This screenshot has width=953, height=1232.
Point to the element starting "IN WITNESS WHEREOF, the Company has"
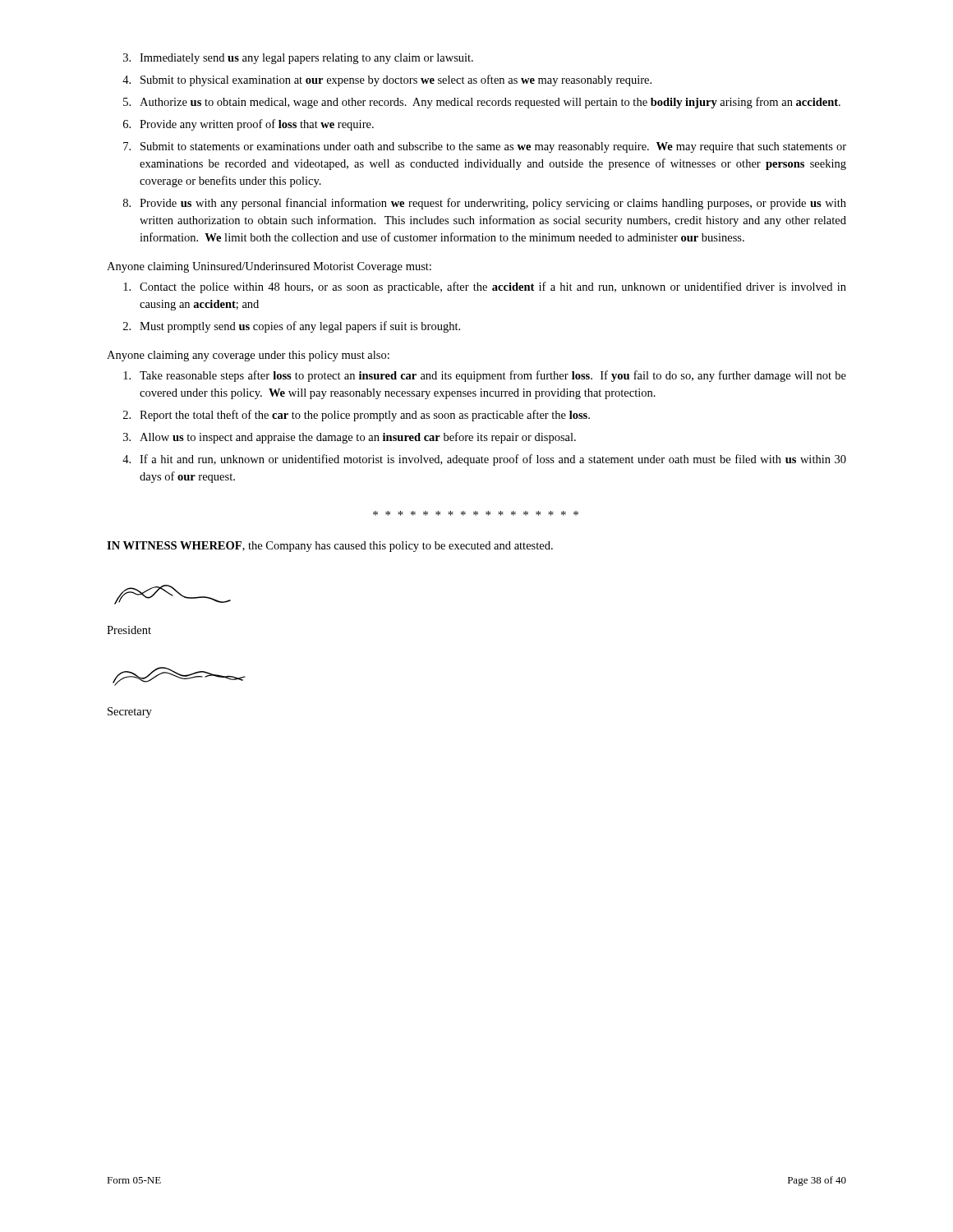(330, 546)
